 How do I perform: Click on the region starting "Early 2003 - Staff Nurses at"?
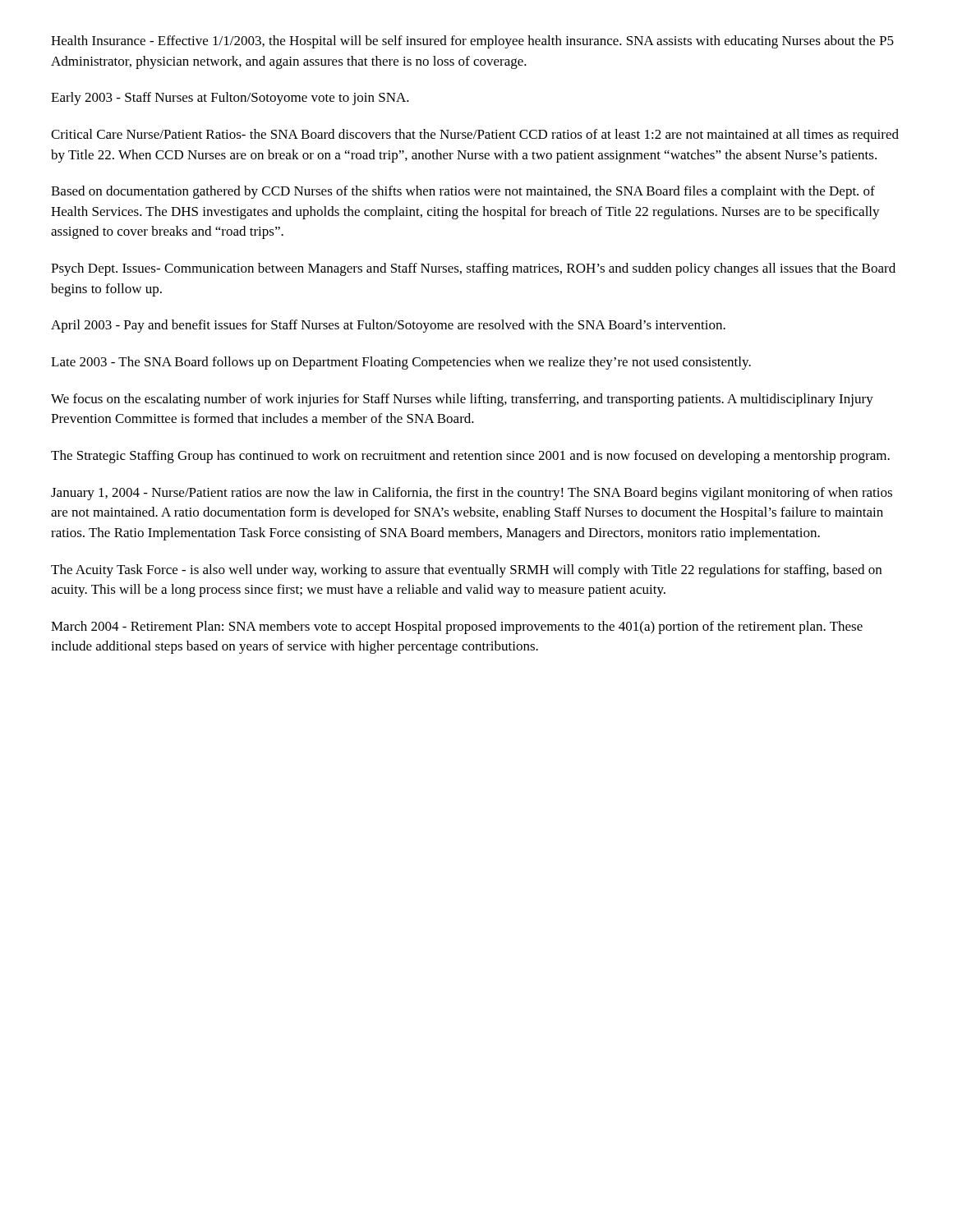tap(230, 98)
